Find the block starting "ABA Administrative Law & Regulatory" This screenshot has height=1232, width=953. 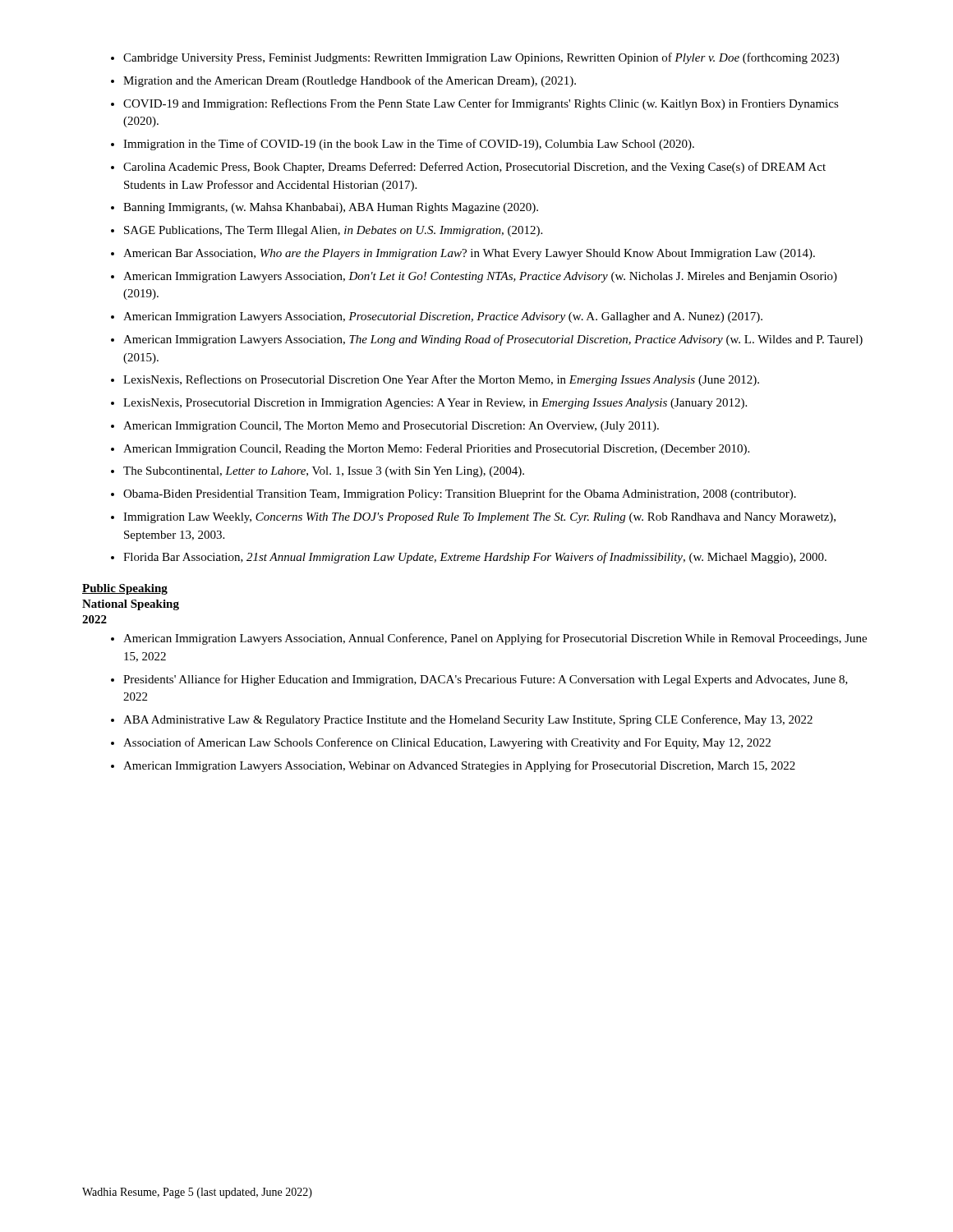(x=468, y=719)
